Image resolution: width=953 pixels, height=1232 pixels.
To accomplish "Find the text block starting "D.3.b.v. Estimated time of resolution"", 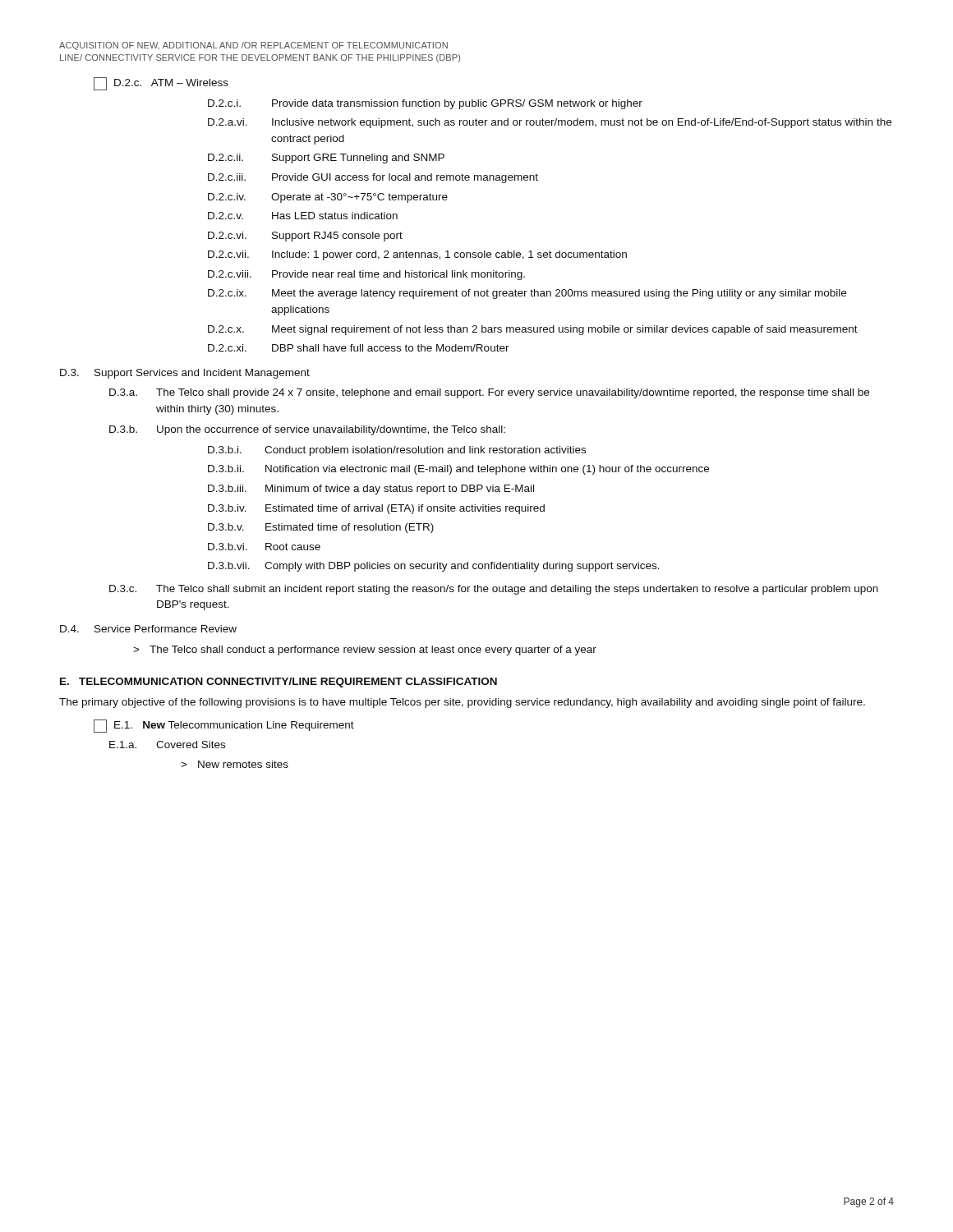I will click(321, 528).
